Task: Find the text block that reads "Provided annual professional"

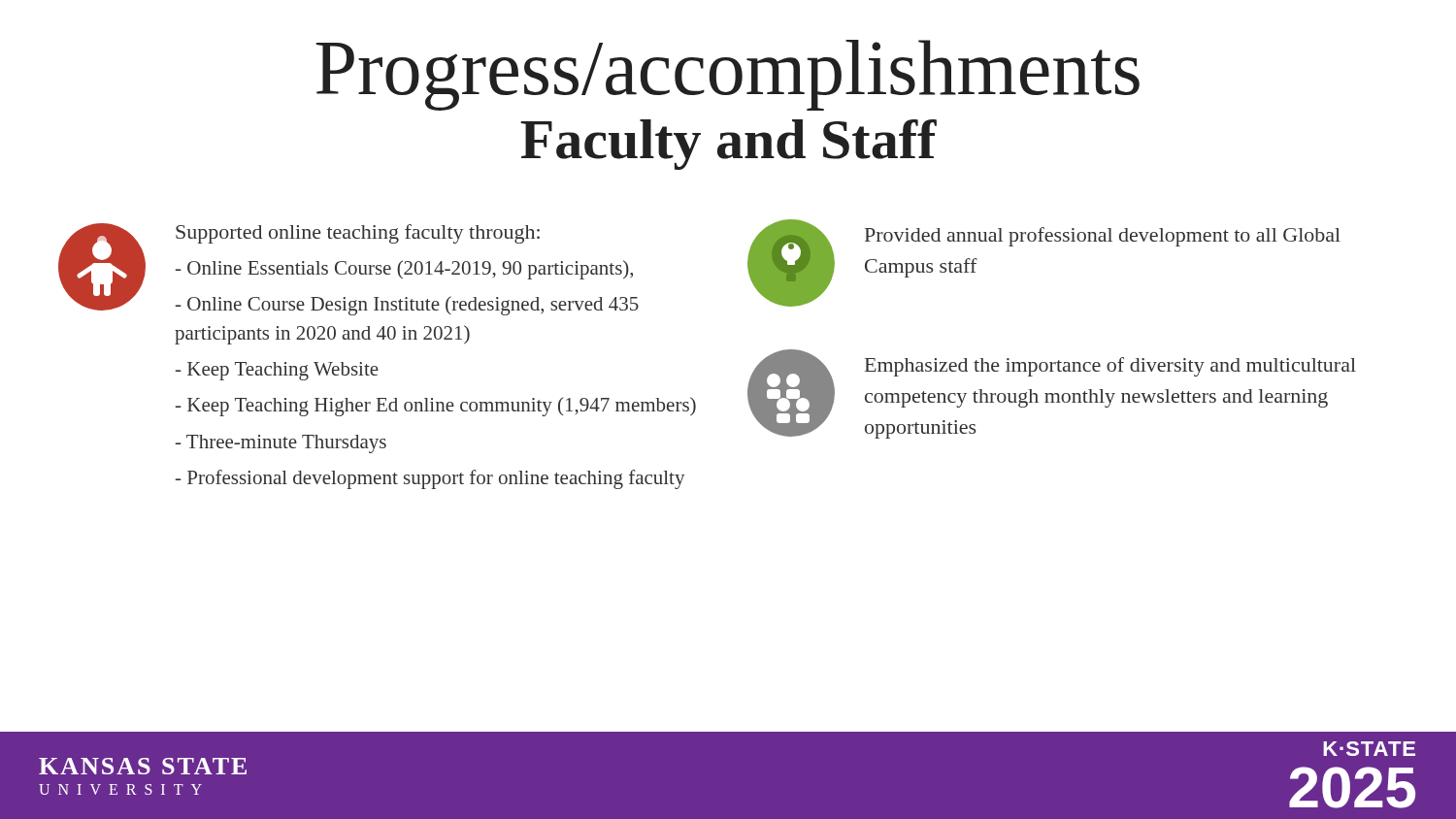Action: pyautogui.click(x=1102, y=250)
